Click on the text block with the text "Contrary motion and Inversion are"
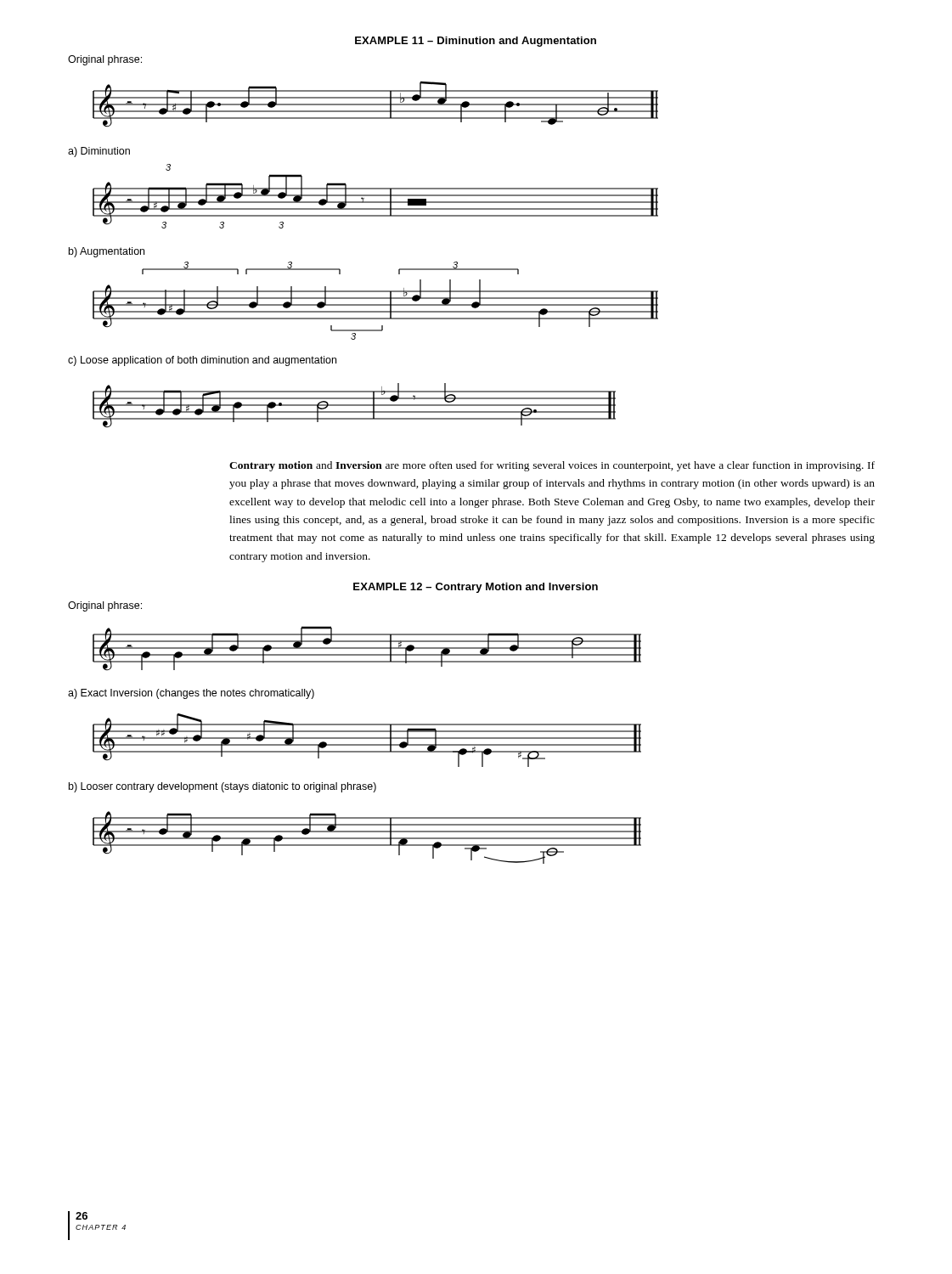The height and width of the screenshot is (1274, 952). (x=552, y=510)
